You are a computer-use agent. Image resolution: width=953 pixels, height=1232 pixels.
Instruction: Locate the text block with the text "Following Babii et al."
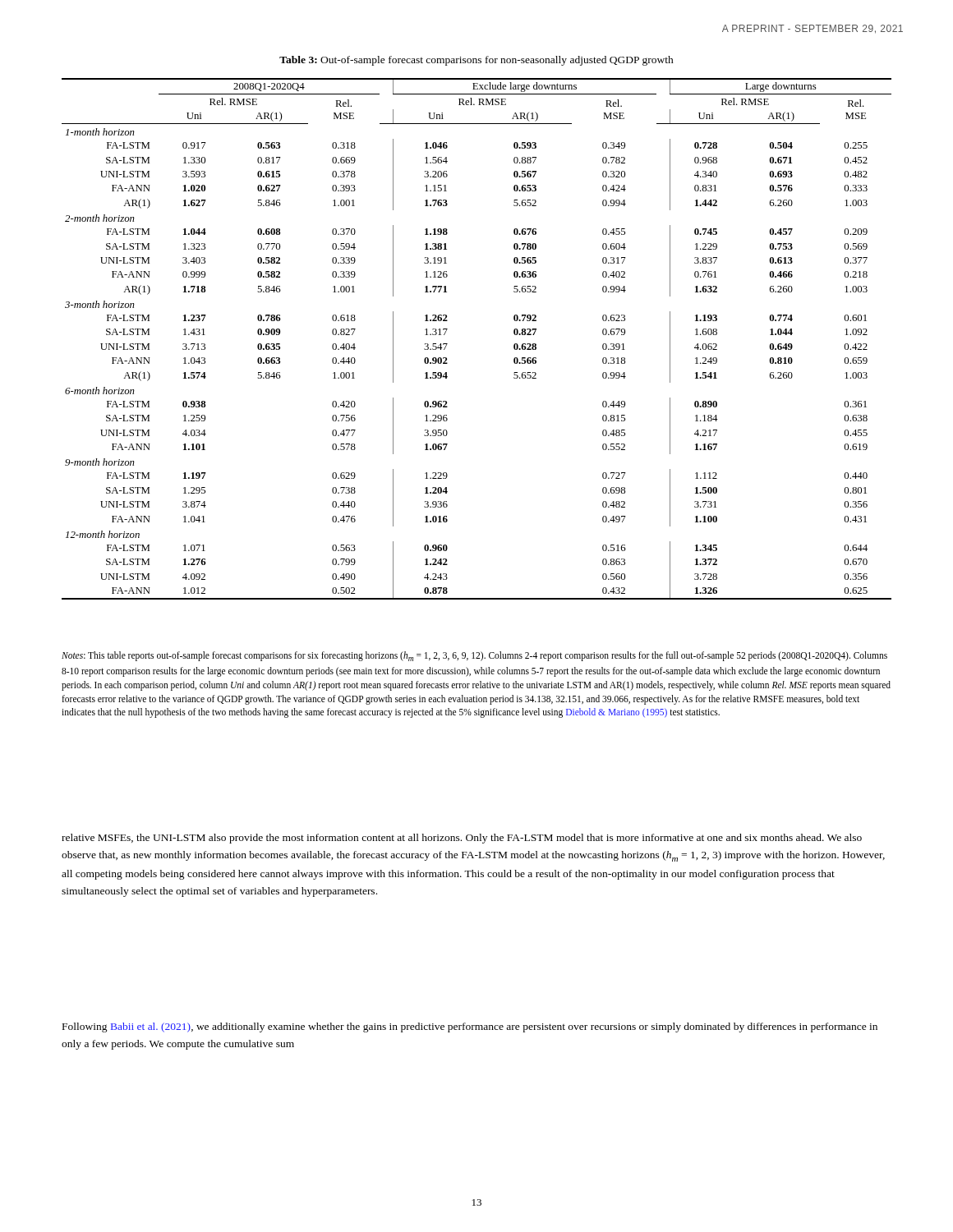(470, 1035)
